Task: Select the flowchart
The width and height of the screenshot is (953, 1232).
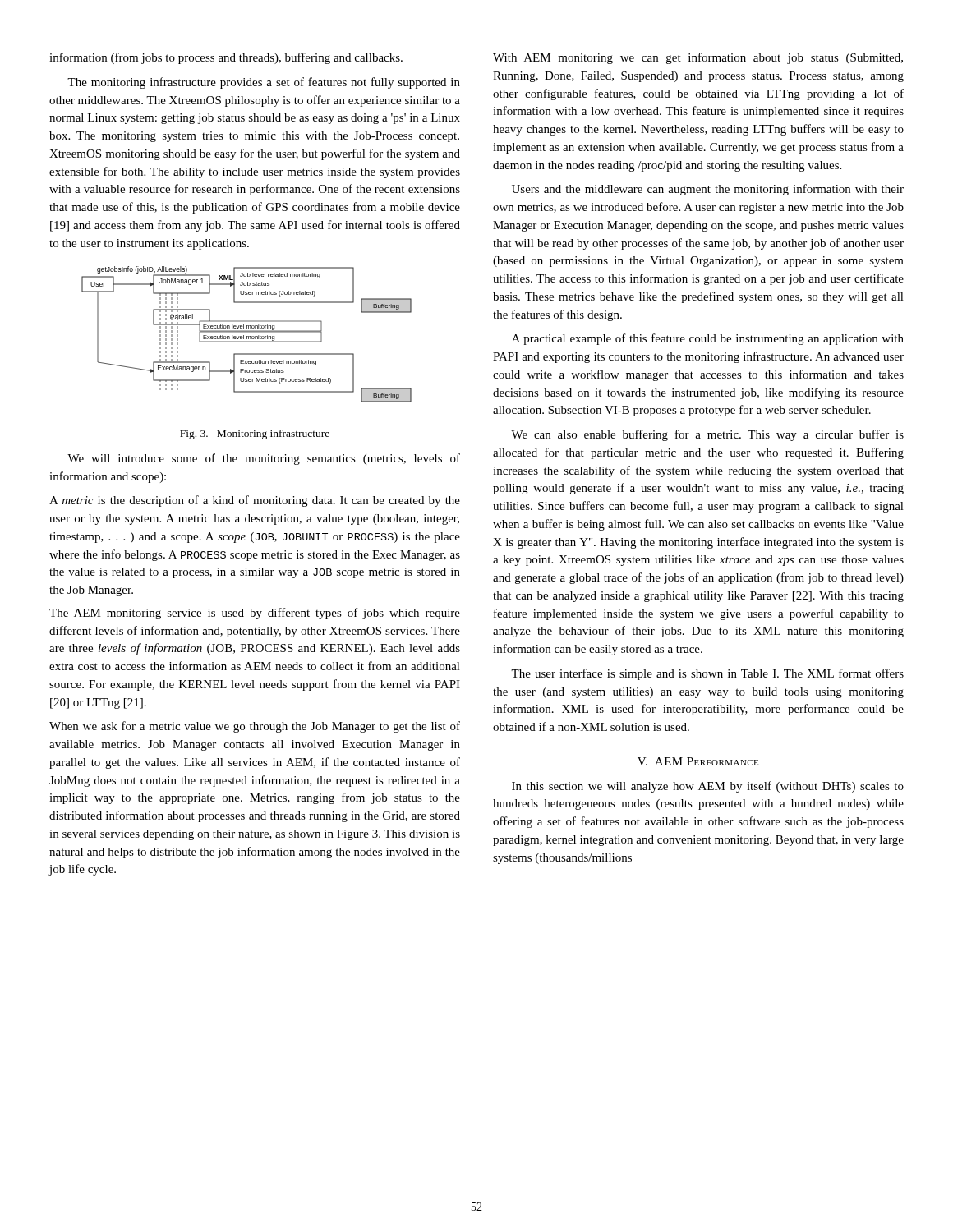Action: click(255, 344)
